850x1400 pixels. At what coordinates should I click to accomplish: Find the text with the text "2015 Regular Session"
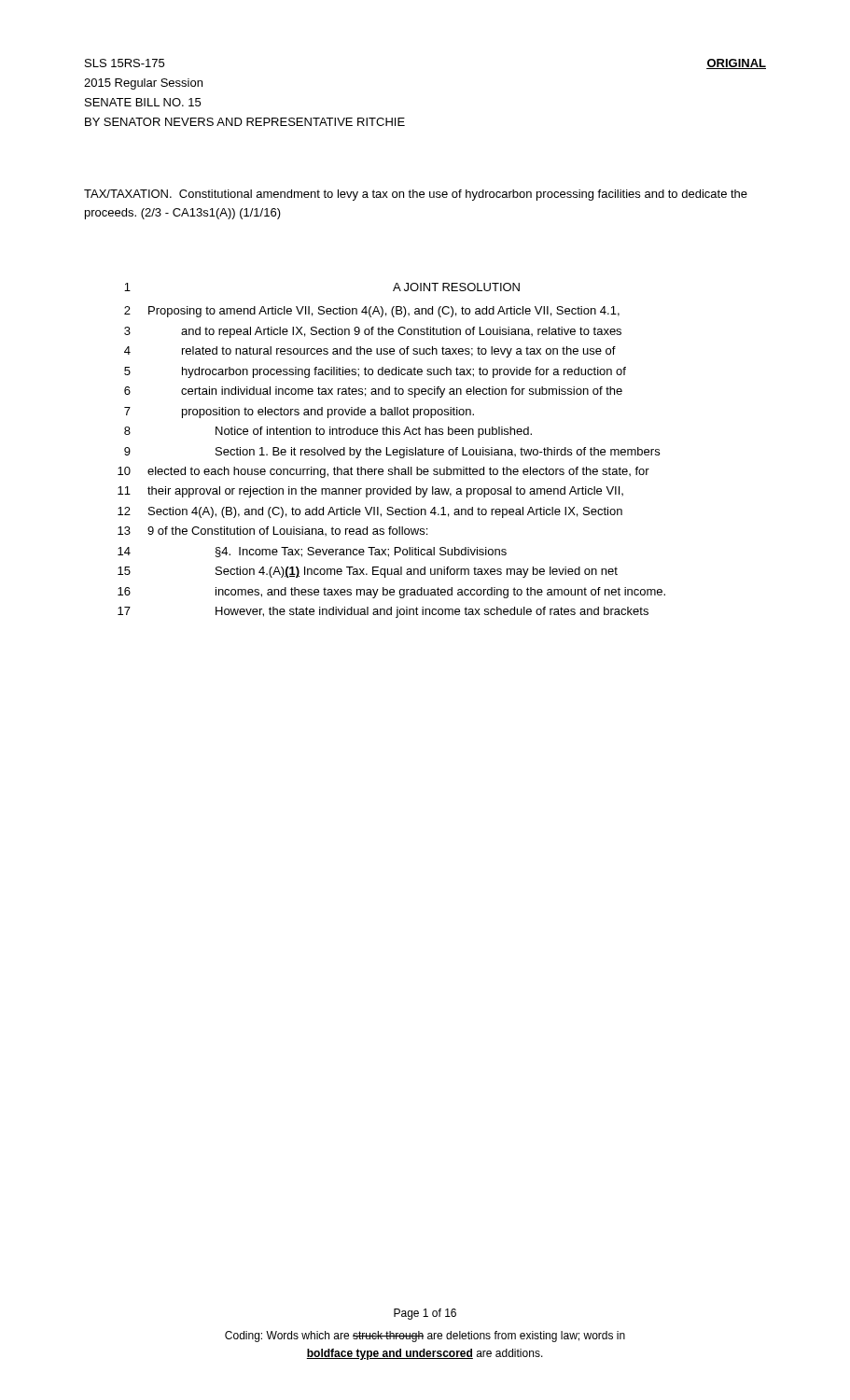pyautogui.click(x=144, y=83)
